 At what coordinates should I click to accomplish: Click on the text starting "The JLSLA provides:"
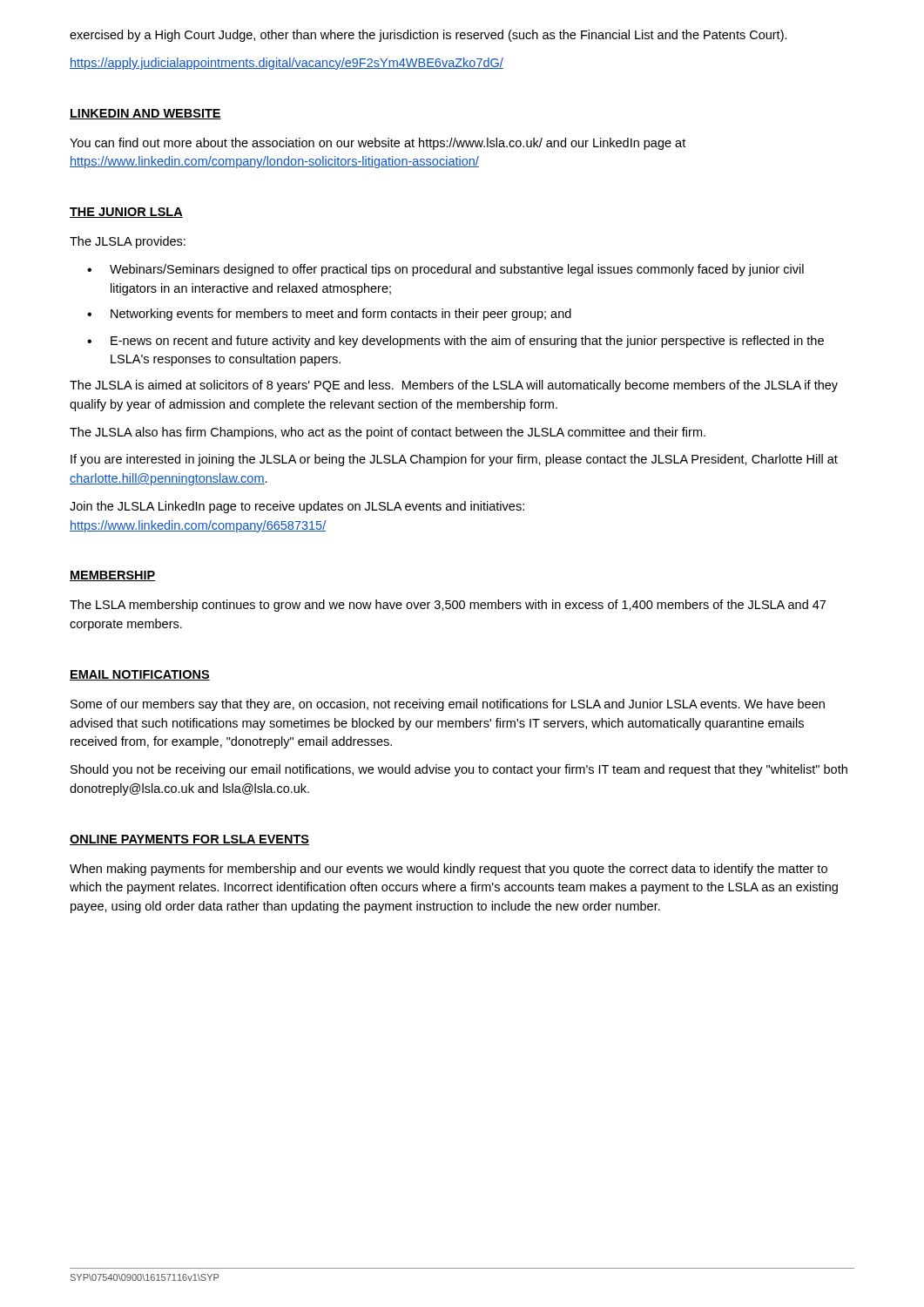click(x=128, y=241)
